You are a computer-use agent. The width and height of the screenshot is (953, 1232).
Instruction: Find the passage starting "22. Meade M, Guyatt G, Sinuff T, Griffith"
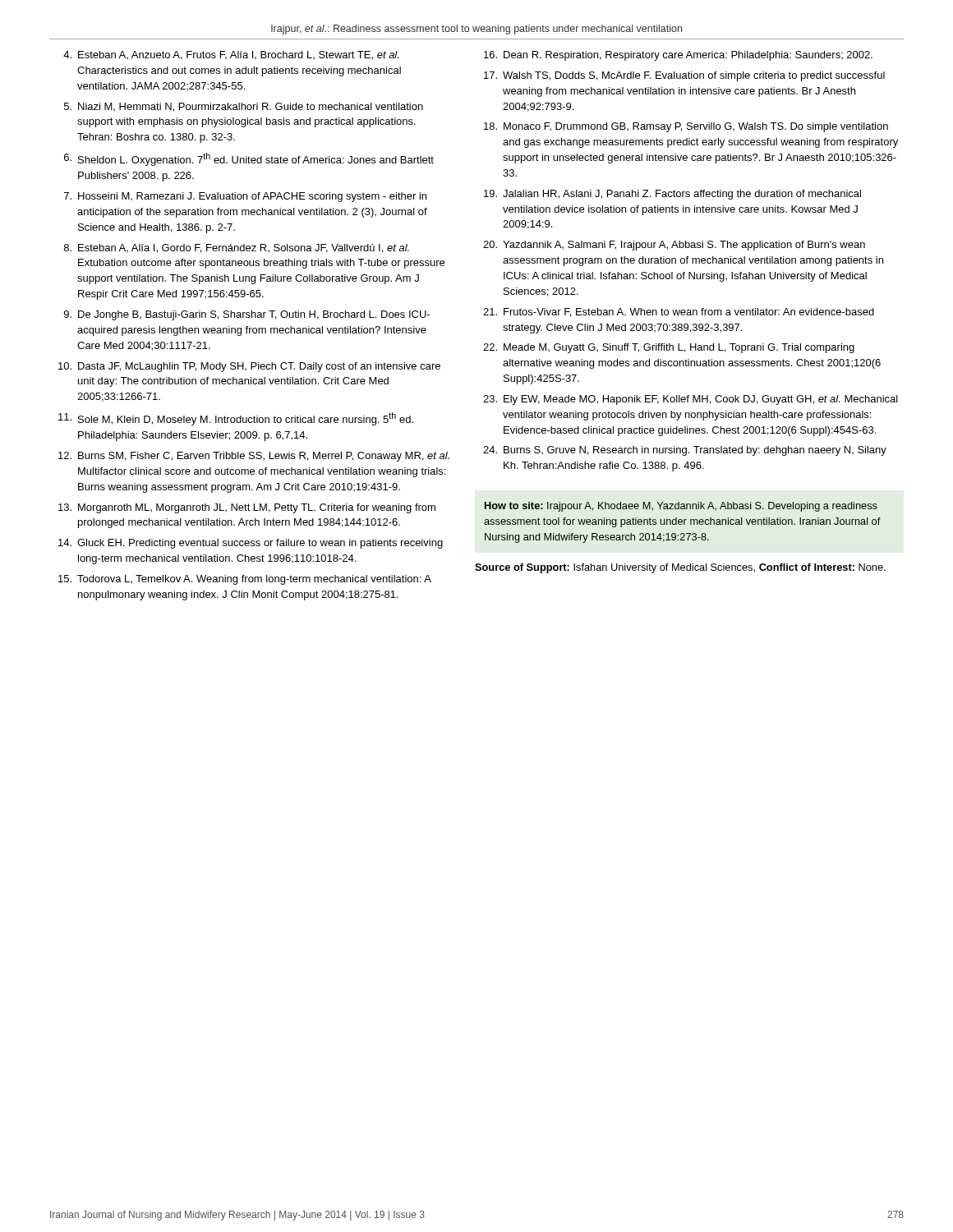689,364
